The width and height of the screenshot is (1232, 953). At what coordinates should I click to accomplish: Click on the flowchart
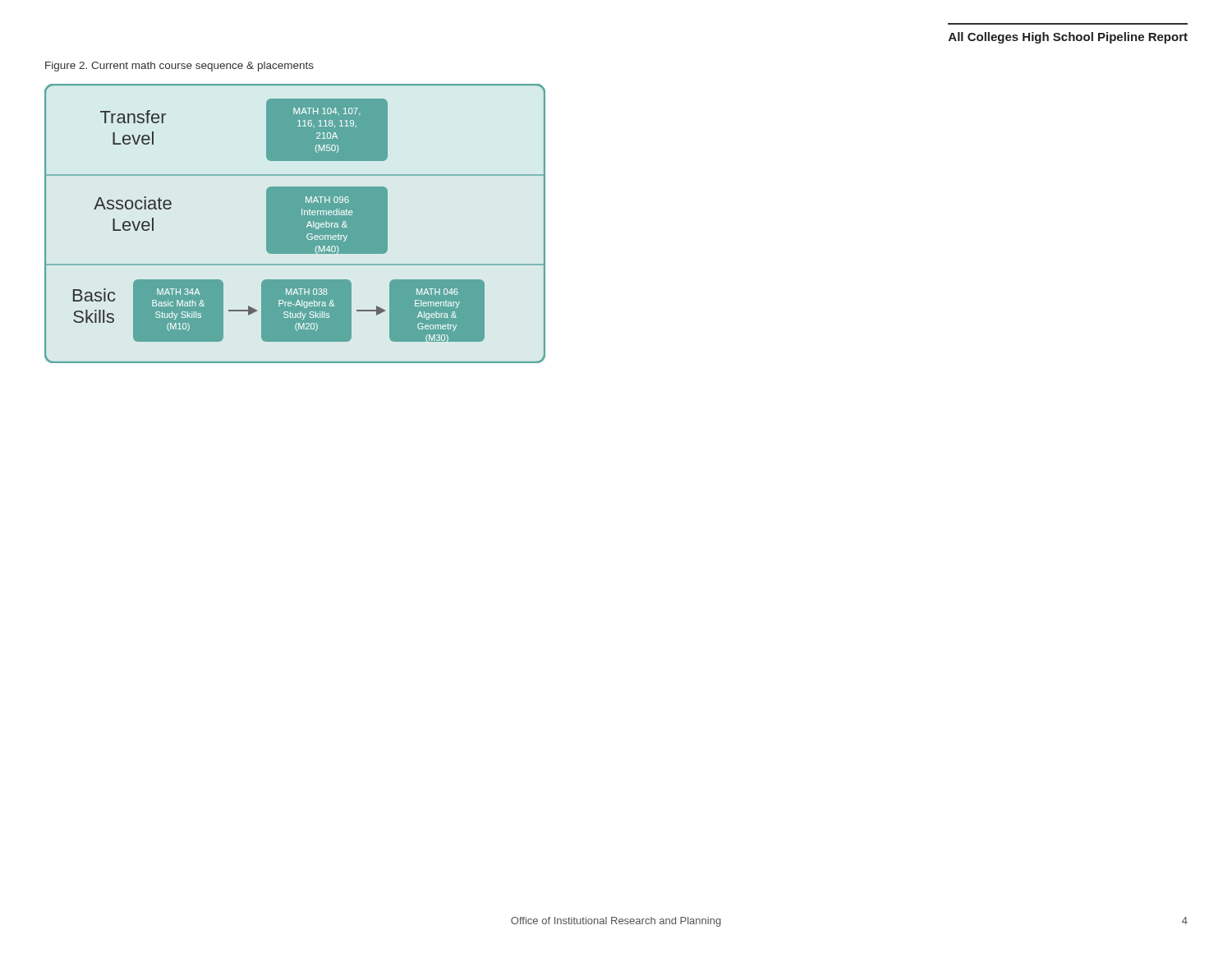(x=295, y=223)
